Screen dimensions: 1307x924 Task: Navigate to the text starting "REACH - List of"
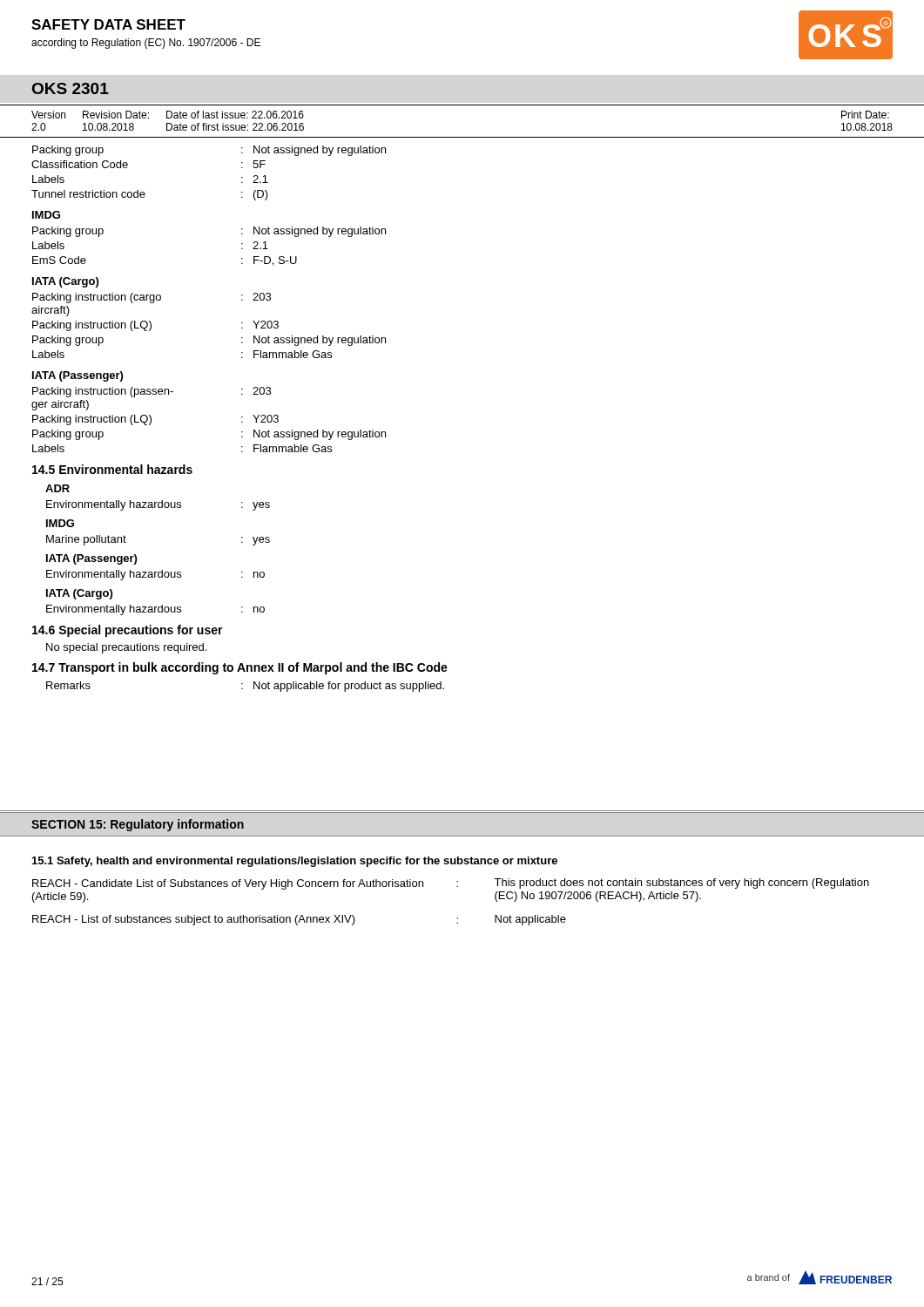(x=193, y=919)
